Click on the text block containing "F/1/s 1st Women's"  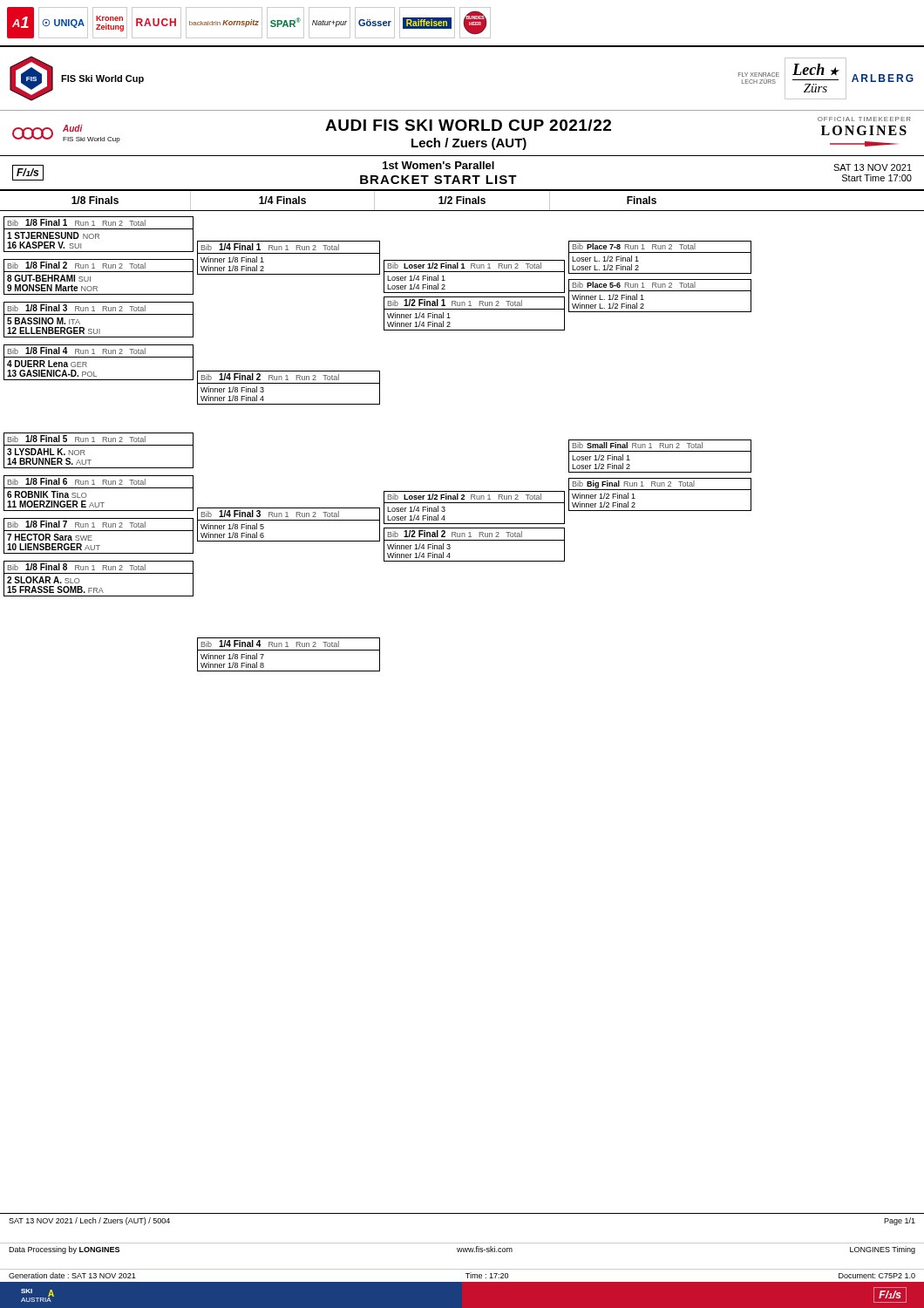pos(462,173)
